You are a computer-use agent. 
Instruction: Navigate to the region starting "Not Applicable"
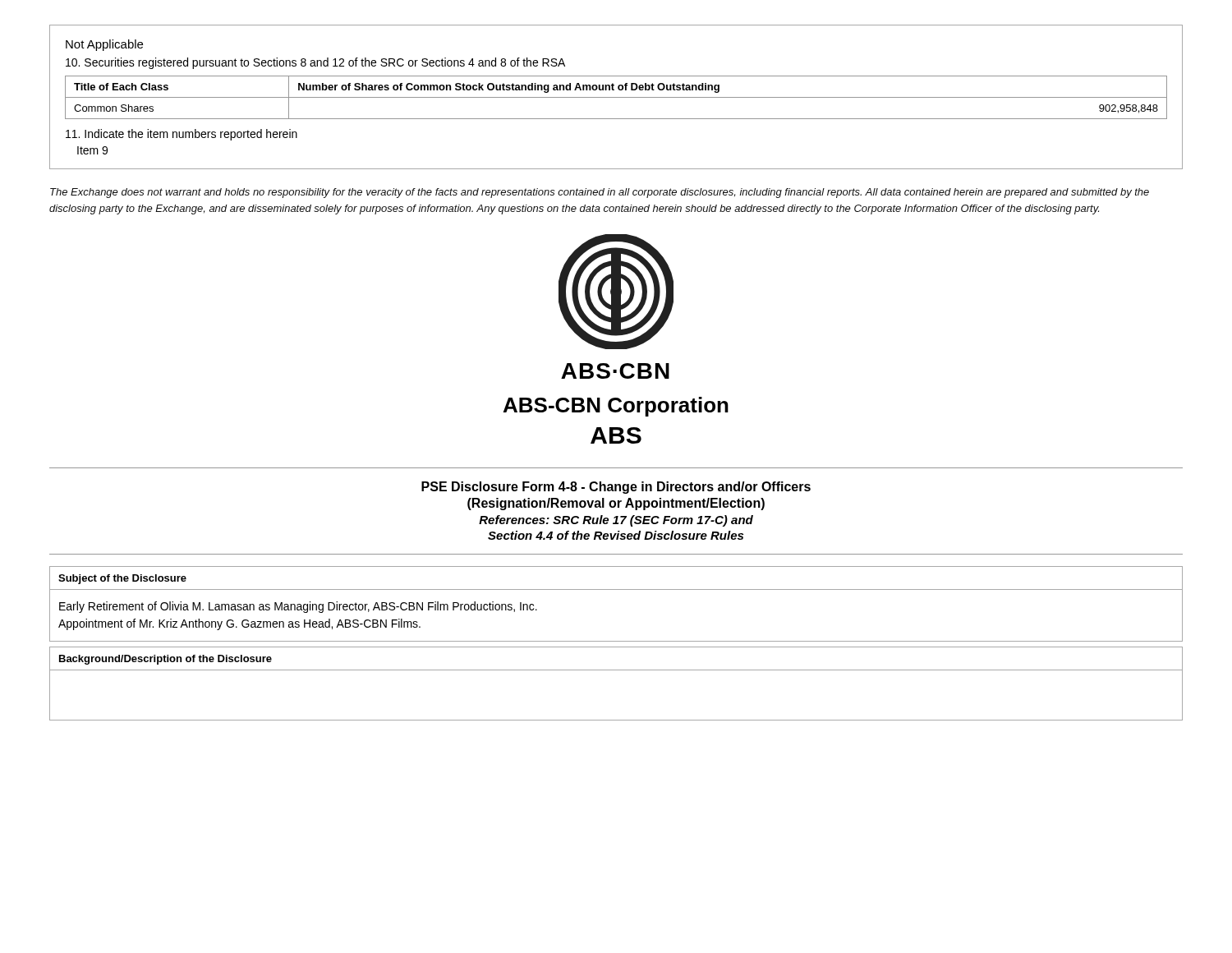pyautogui.click(x=104, y=44)
